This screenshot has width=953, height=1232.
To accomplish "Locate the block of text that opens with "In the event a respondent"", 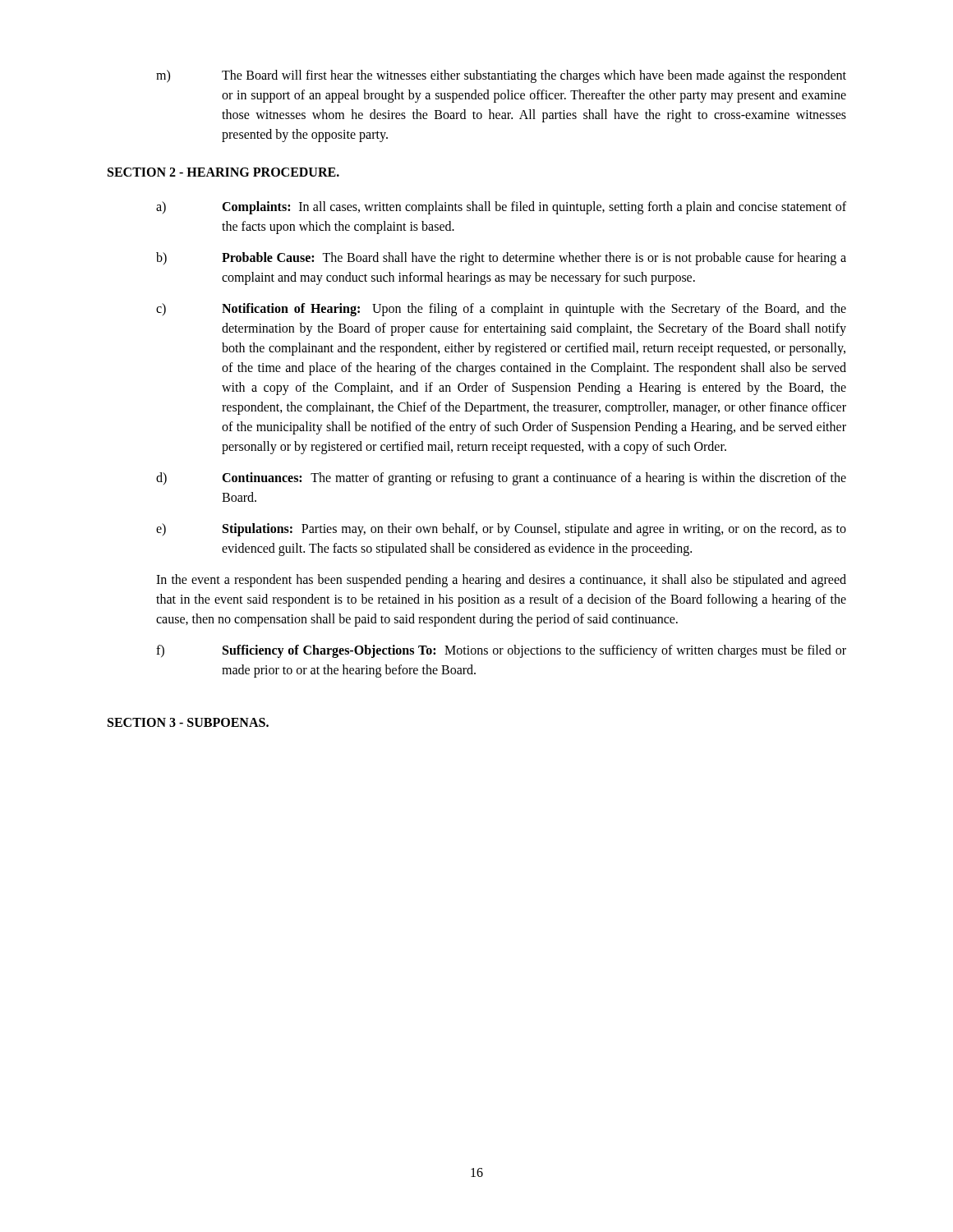I will pyautogui.click(x=501, y=599).
